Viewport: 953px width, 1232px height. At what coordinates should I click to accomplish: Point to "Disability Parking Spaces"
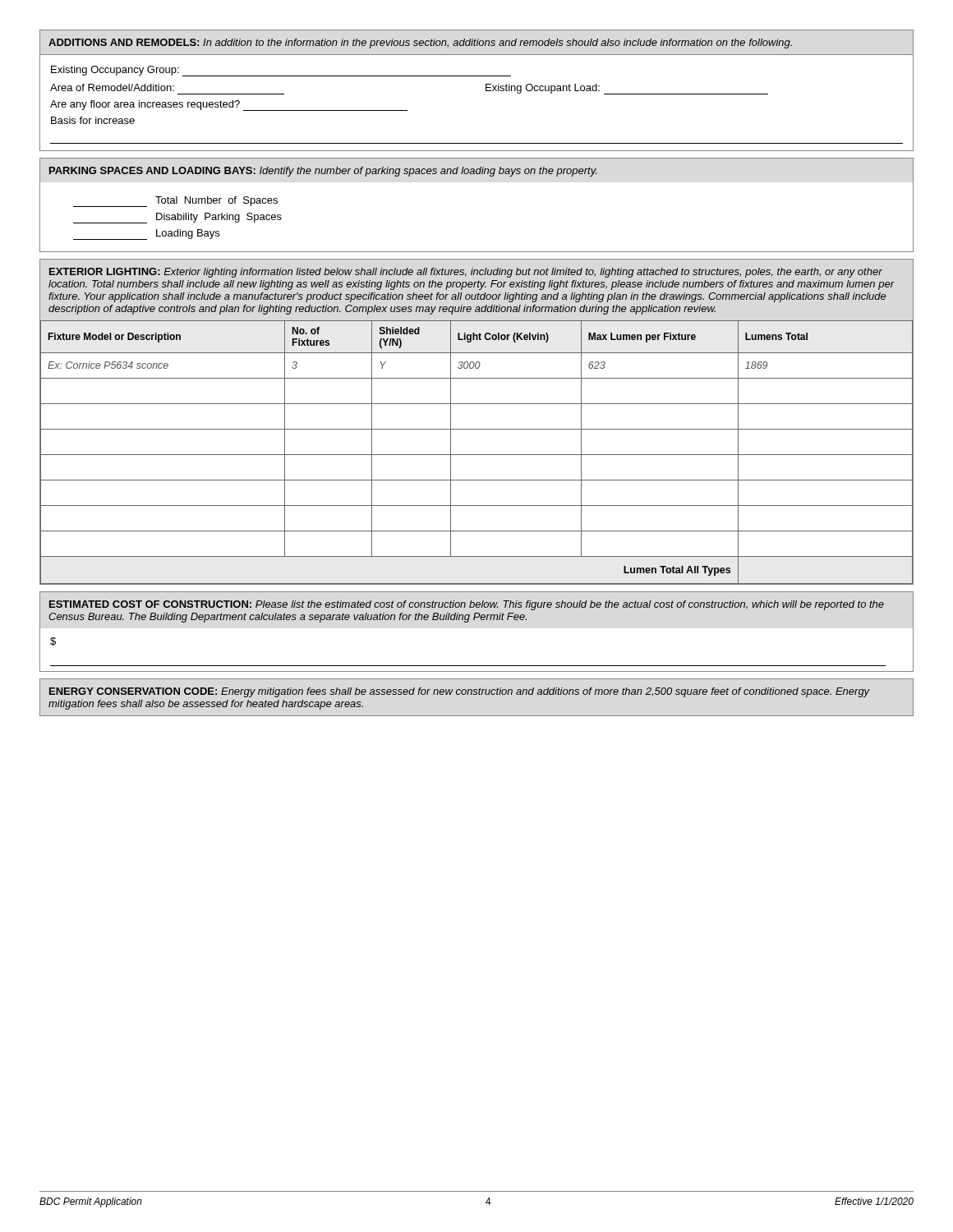click(177, 217)
